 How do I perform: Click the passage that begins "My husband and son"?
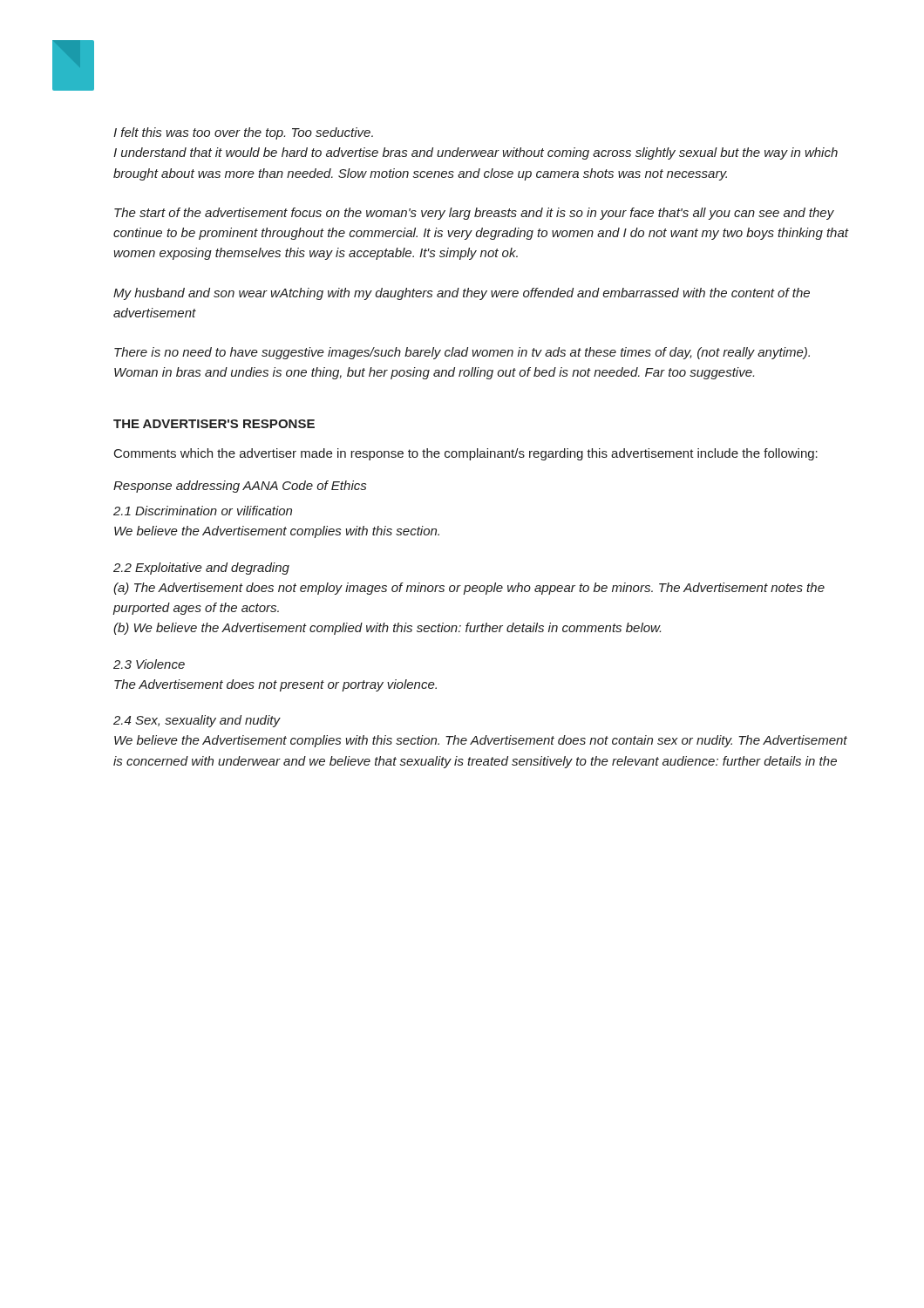point(462,302)
